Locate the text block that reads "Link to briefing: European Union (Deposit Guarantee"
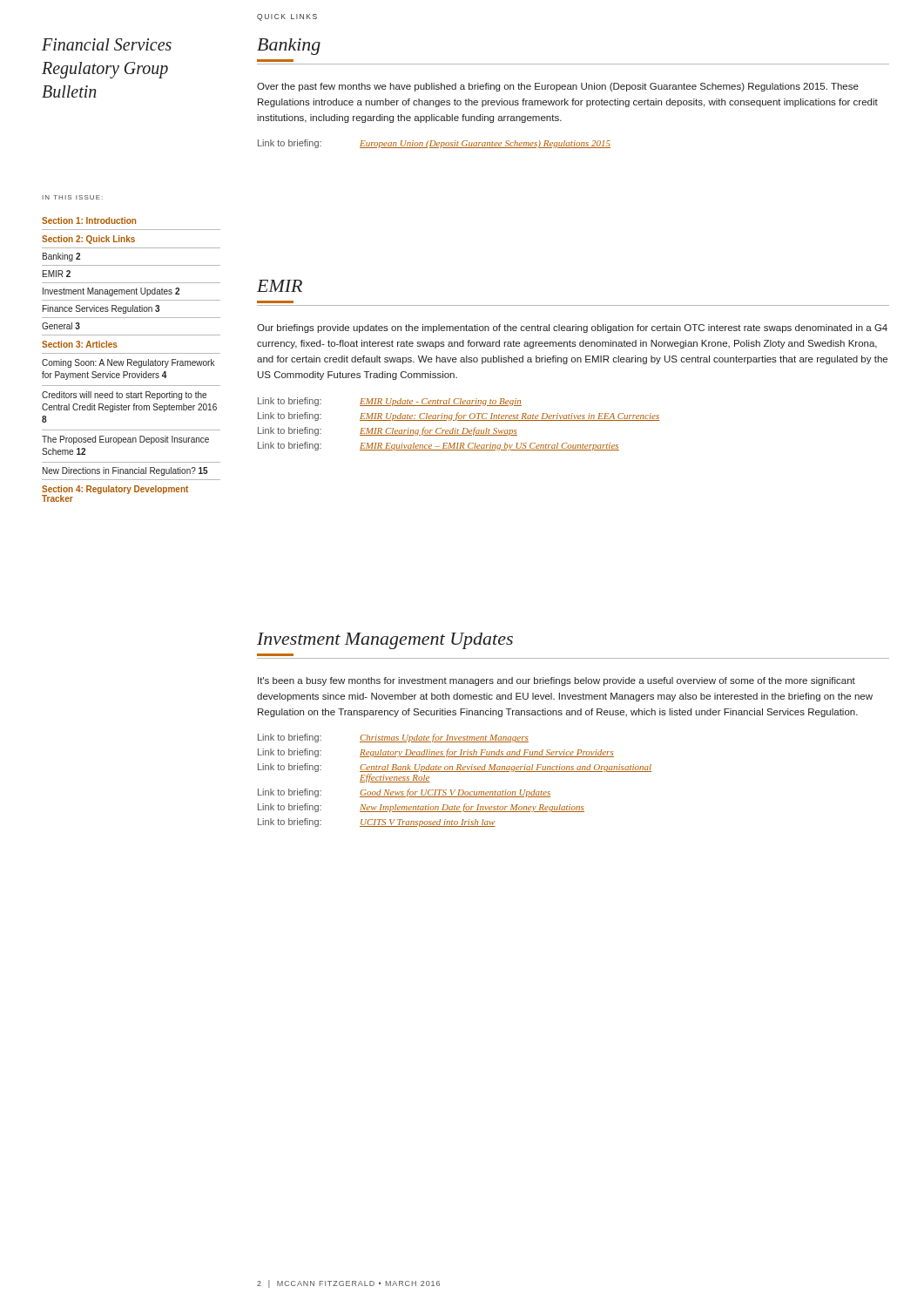924x1307 pixels. pos(573,143)
